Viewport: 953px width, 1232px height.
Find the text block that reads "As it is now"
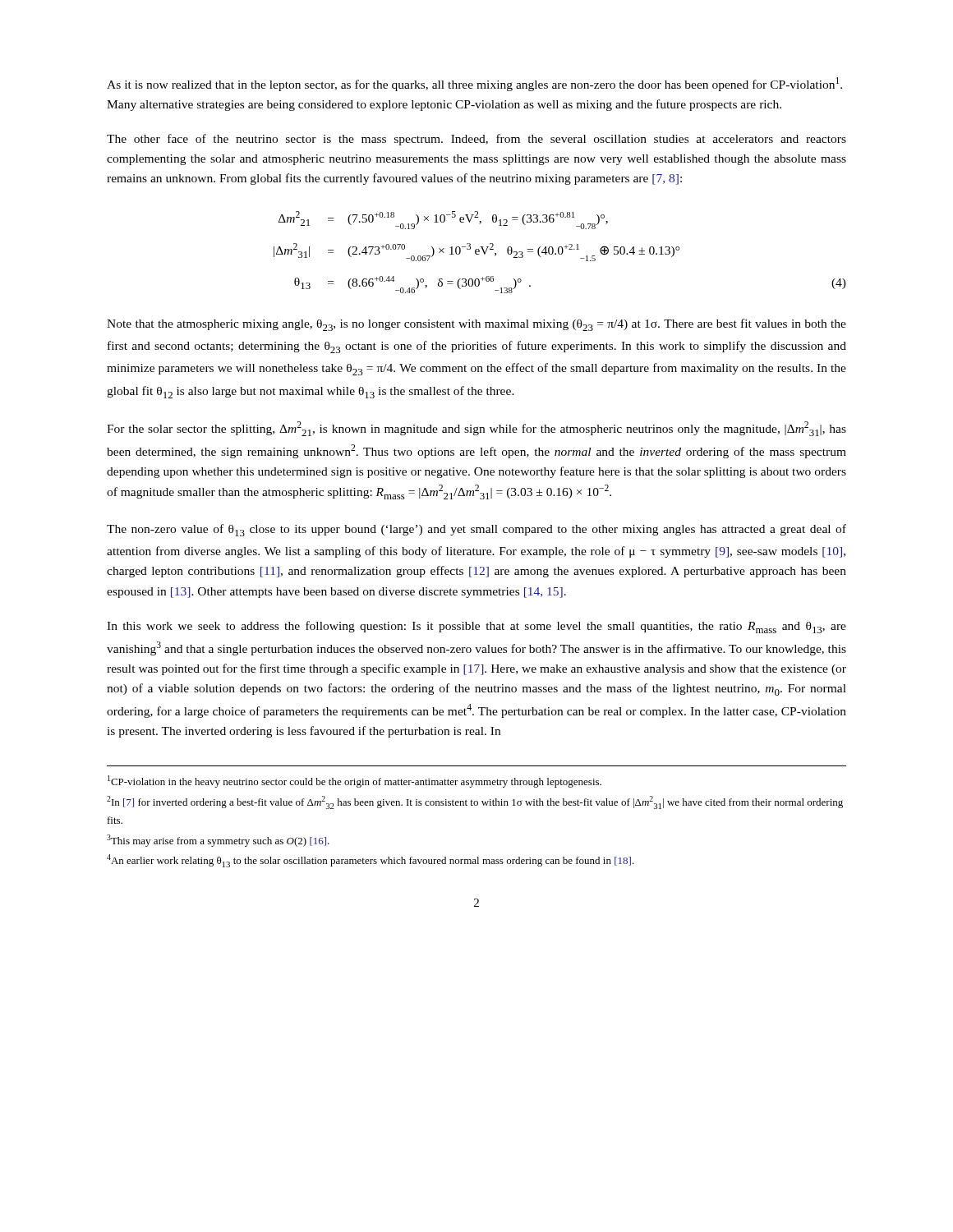tap(476, 93)
